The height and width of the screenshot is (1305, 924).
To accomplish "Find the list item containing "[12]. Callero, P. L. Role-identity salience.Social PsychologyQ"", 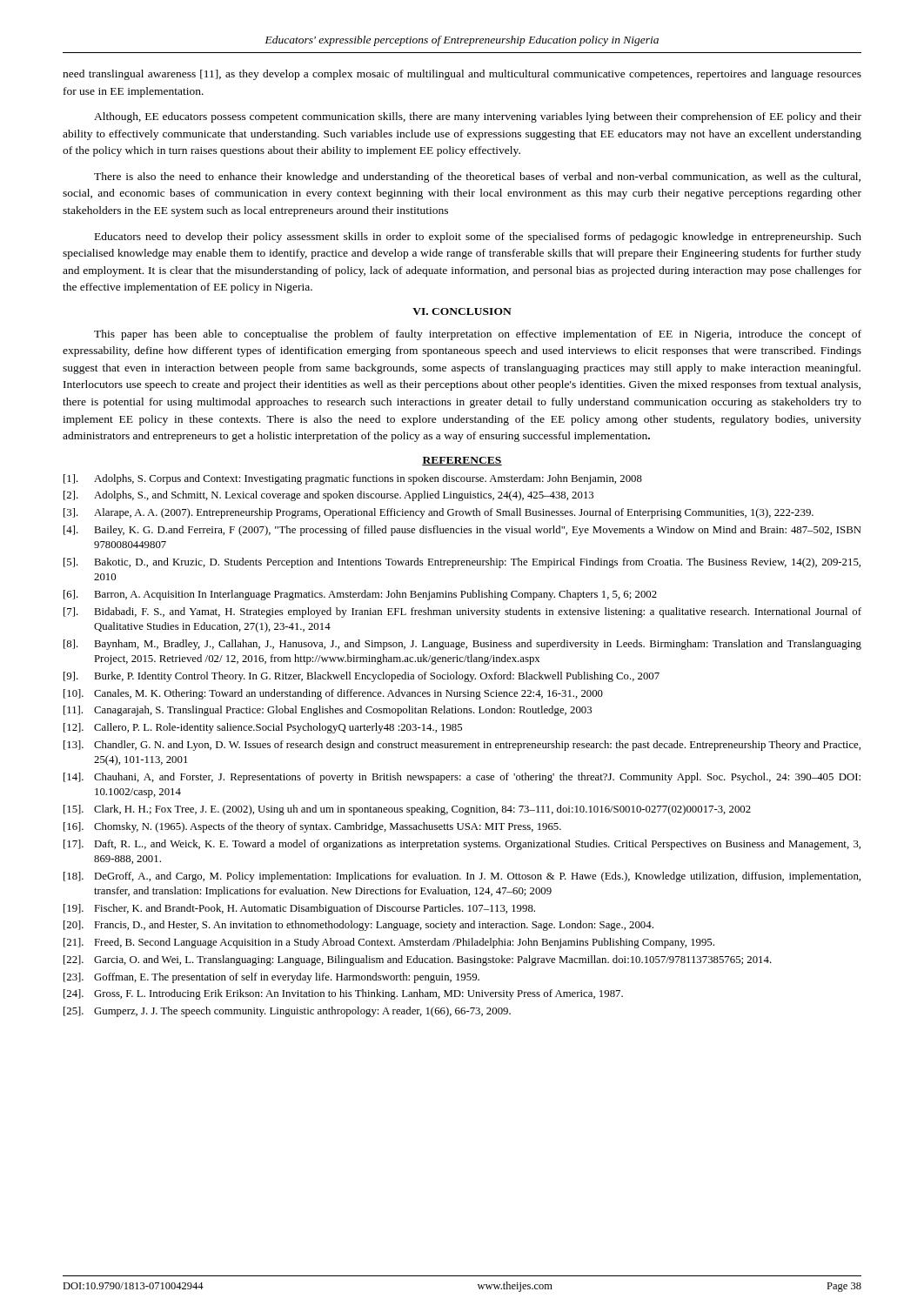I will [x=462, y=728].
